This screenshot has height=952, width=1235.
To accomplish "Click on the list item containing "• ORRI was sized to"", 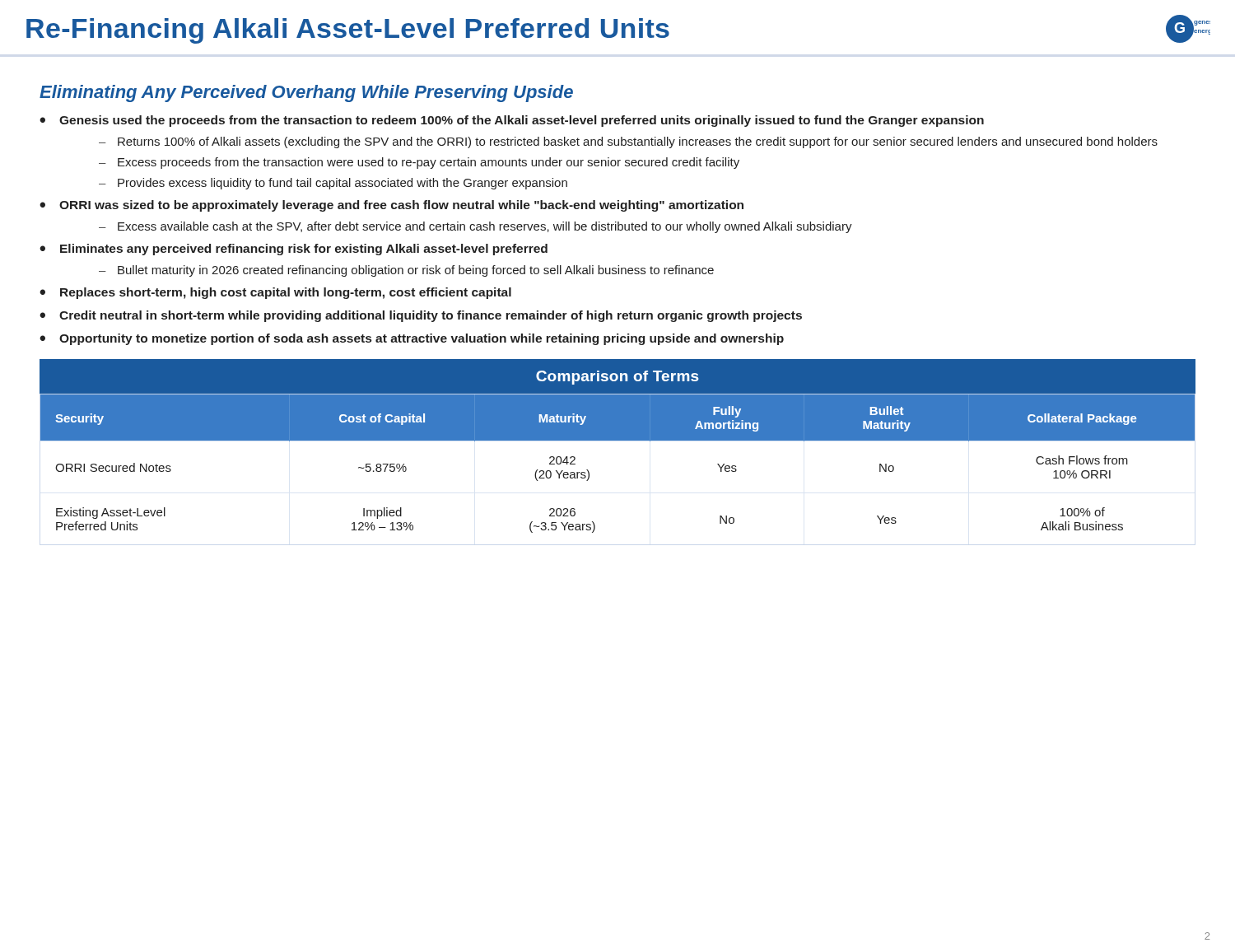I will coord(392,205).
